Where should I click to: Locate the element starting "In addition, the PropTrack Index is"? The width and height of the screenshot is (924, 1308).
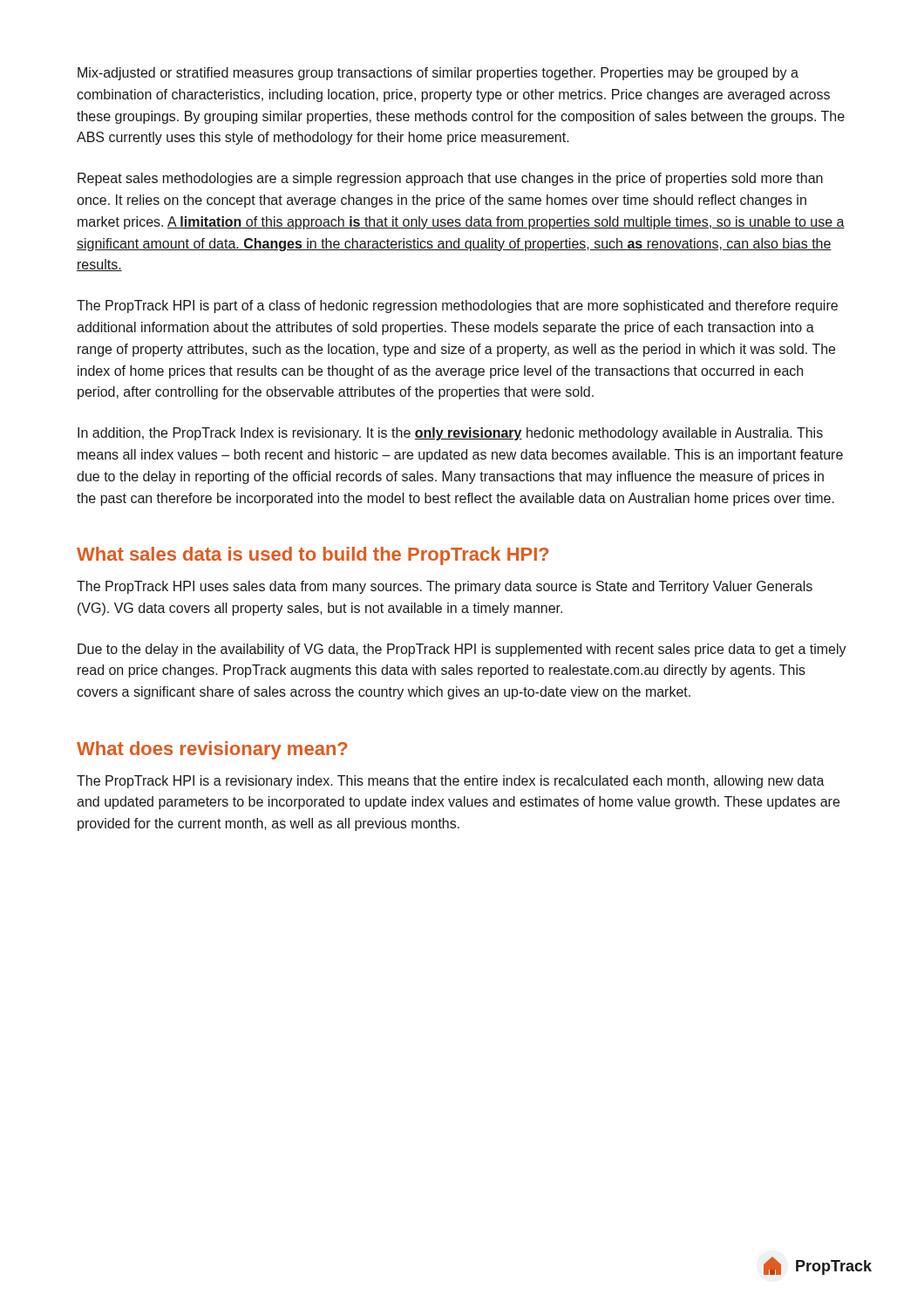click(462, 466)
